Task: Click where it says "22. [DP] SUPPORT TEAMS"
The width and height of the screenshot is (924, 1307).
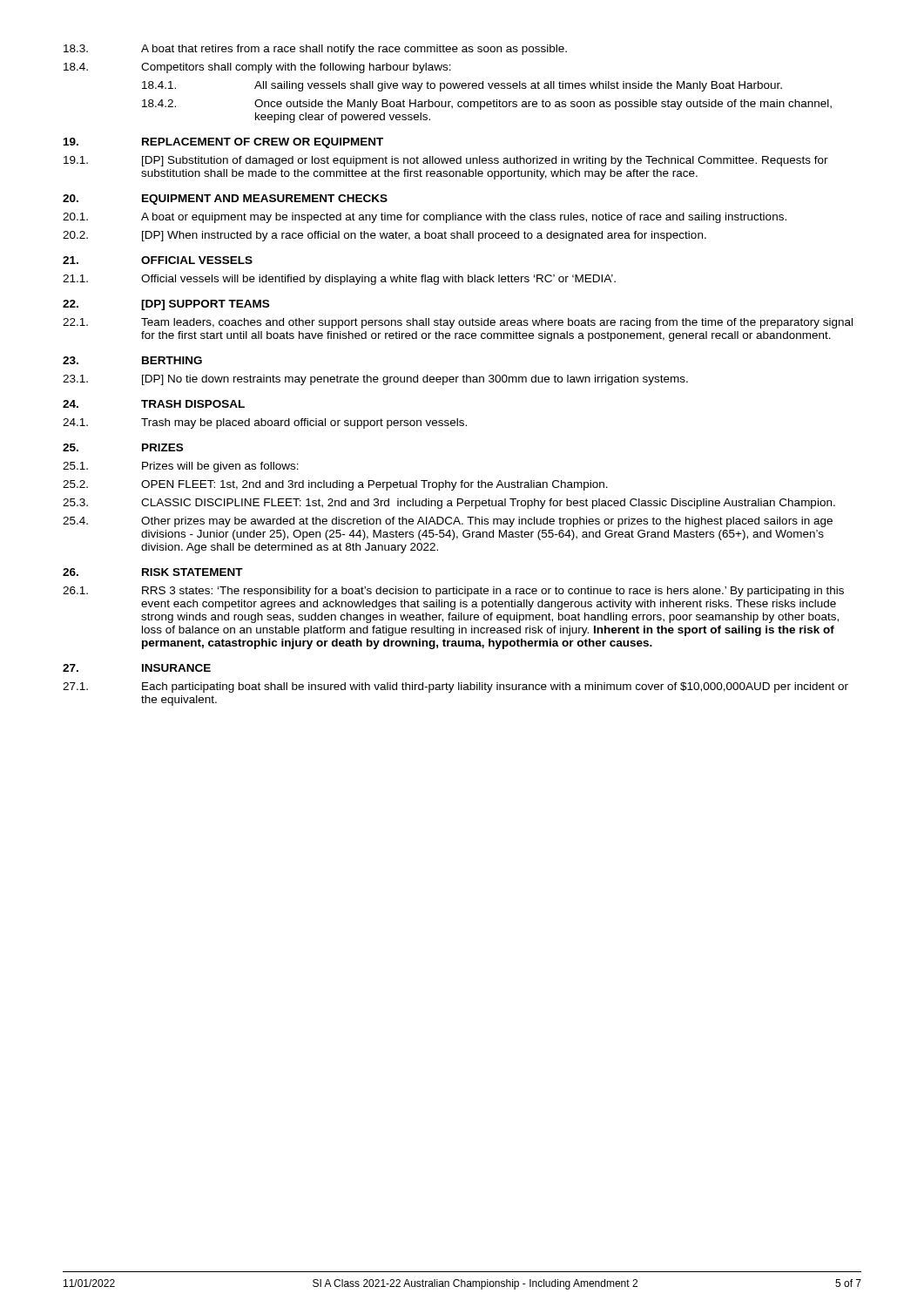Action: (x=166, y=305)
